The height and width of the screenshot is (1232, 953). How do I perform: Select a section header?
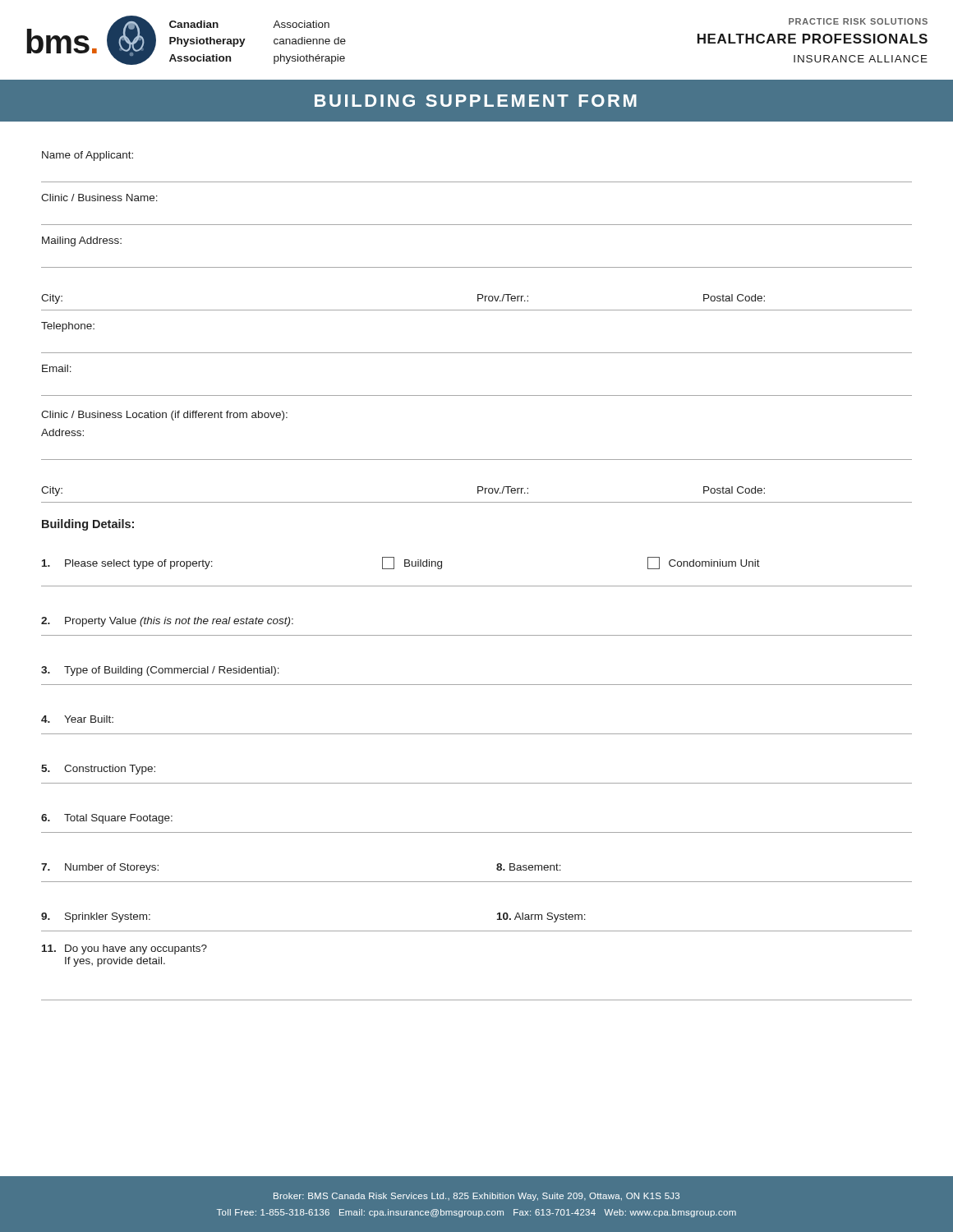(x=88, y=524)
